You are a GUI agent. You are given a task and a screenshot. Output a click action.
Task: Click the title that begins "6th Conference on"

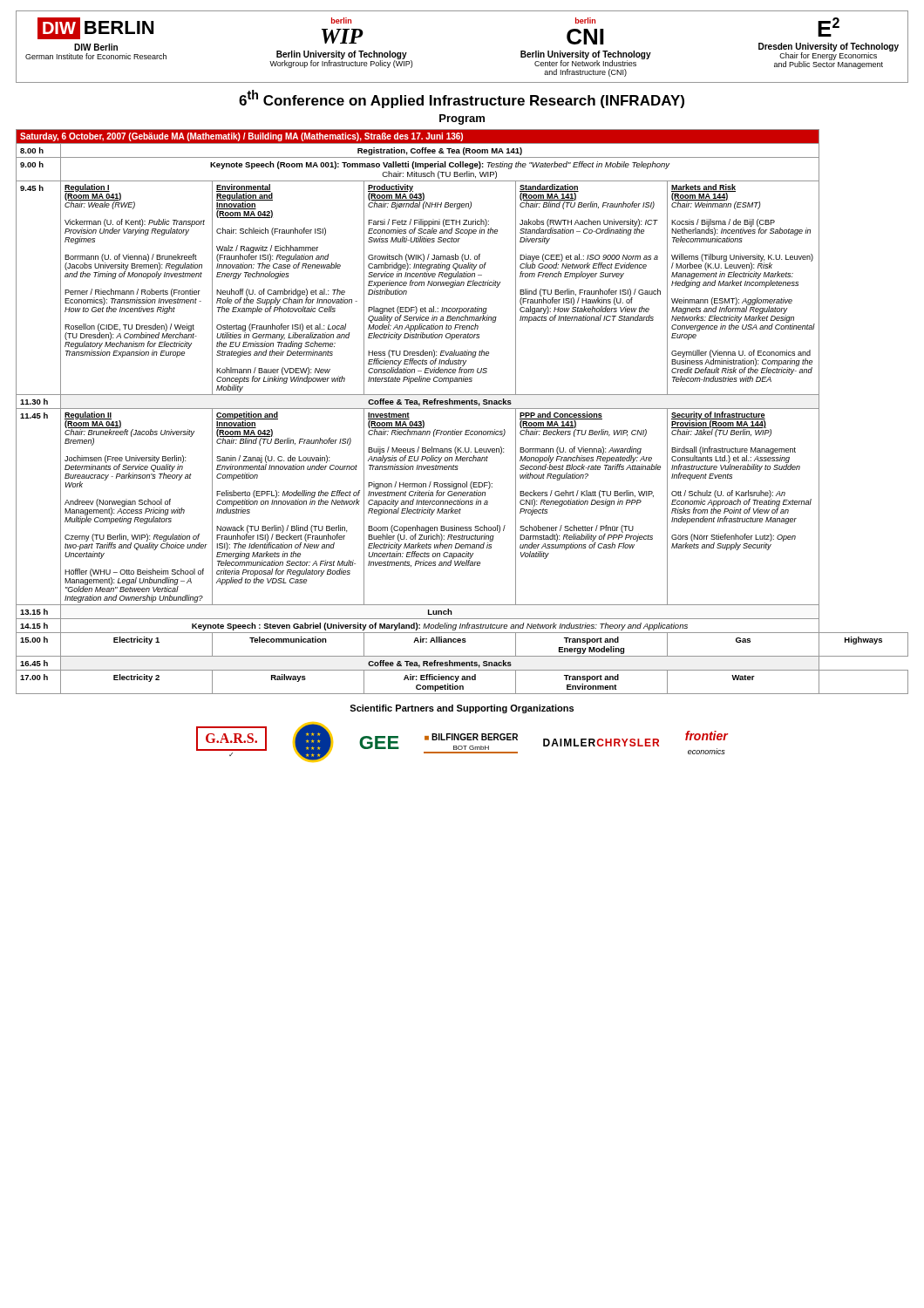(x=462, y=98)
